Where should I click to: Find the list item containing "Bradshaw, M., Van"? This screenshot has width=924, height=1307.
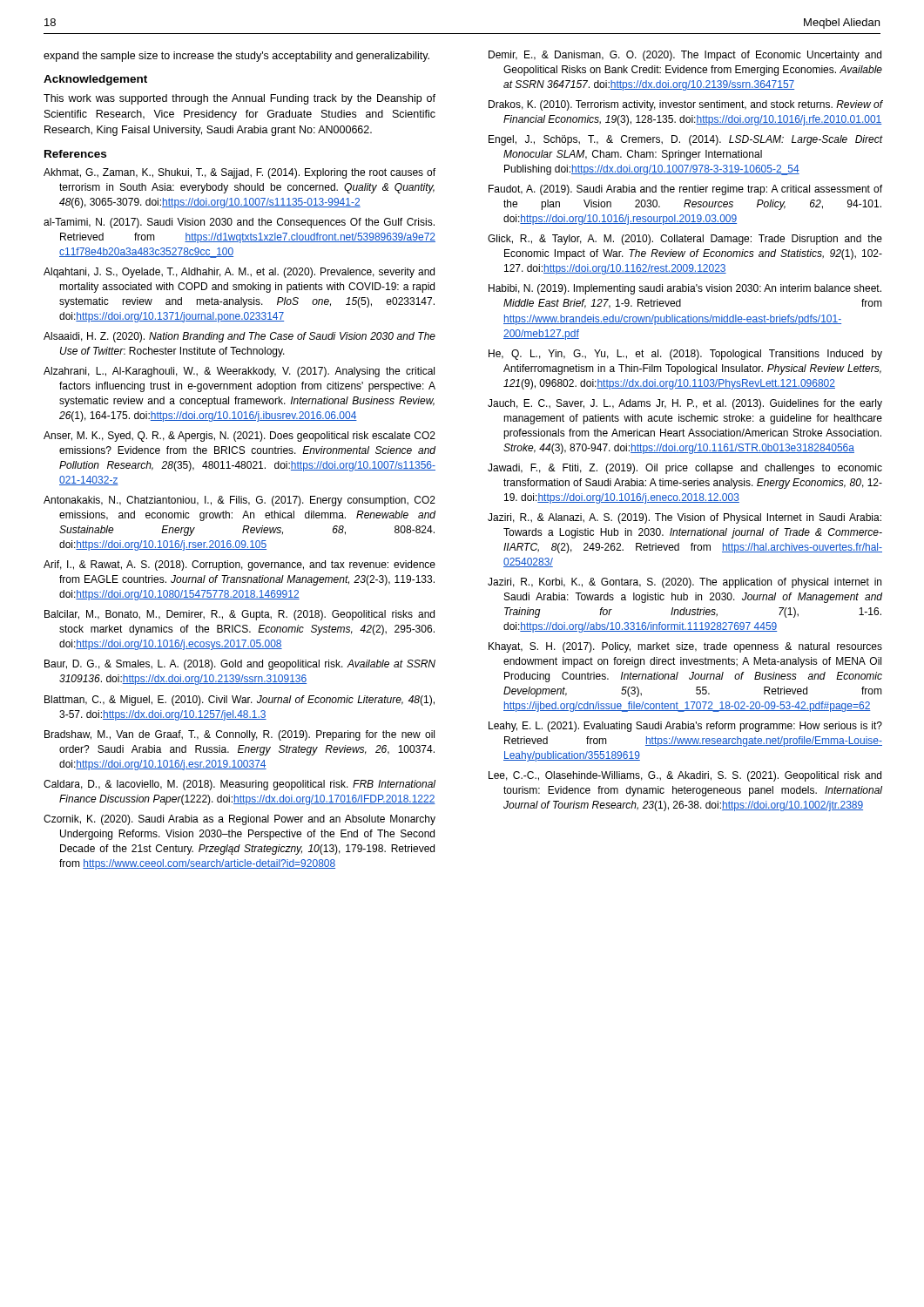(x=240, y=749)
